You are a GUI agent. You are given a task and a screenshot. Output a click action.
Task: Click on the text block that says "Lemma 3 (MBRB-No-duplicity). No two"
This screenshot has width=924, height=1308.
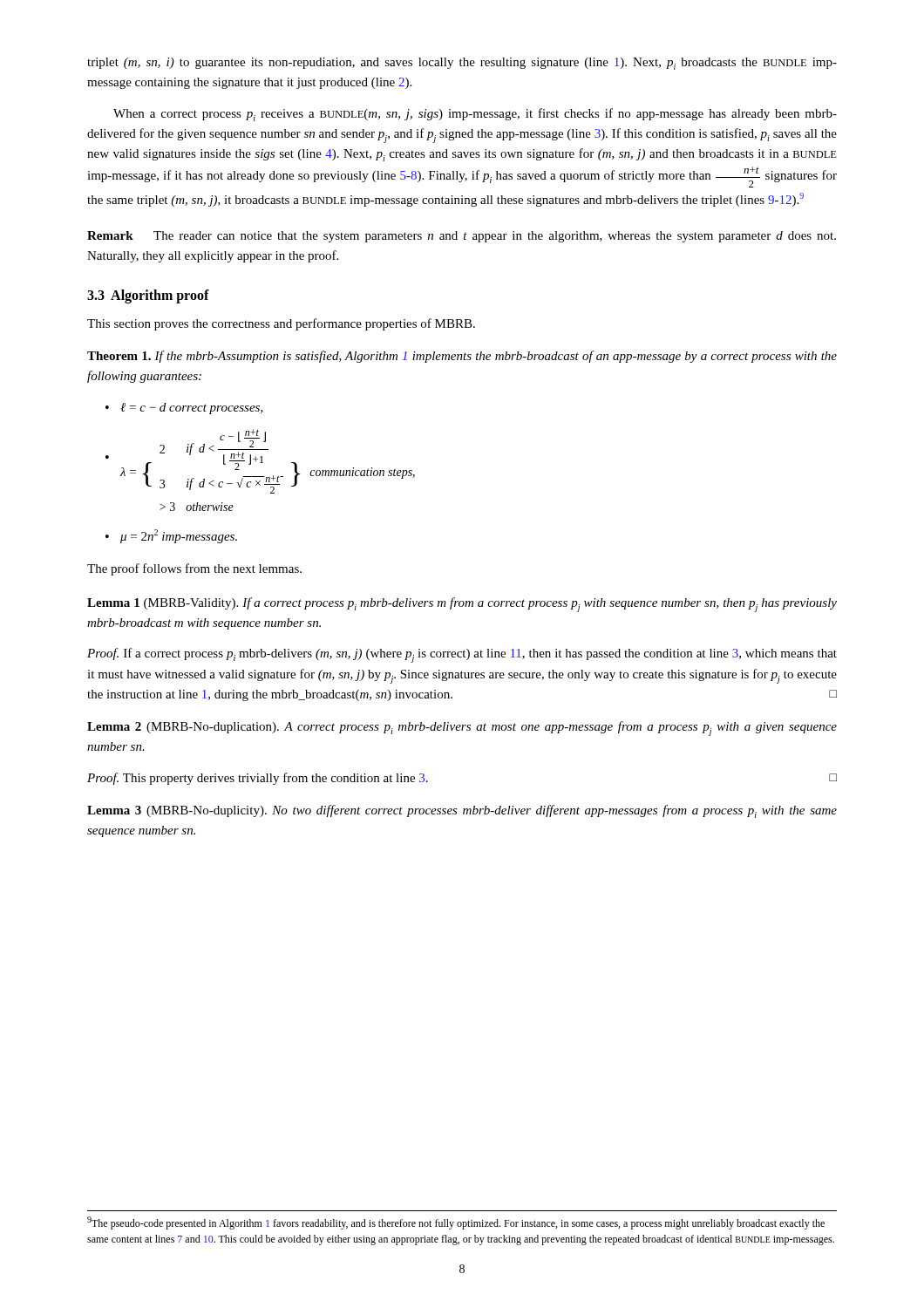click(x=462, y=820)
